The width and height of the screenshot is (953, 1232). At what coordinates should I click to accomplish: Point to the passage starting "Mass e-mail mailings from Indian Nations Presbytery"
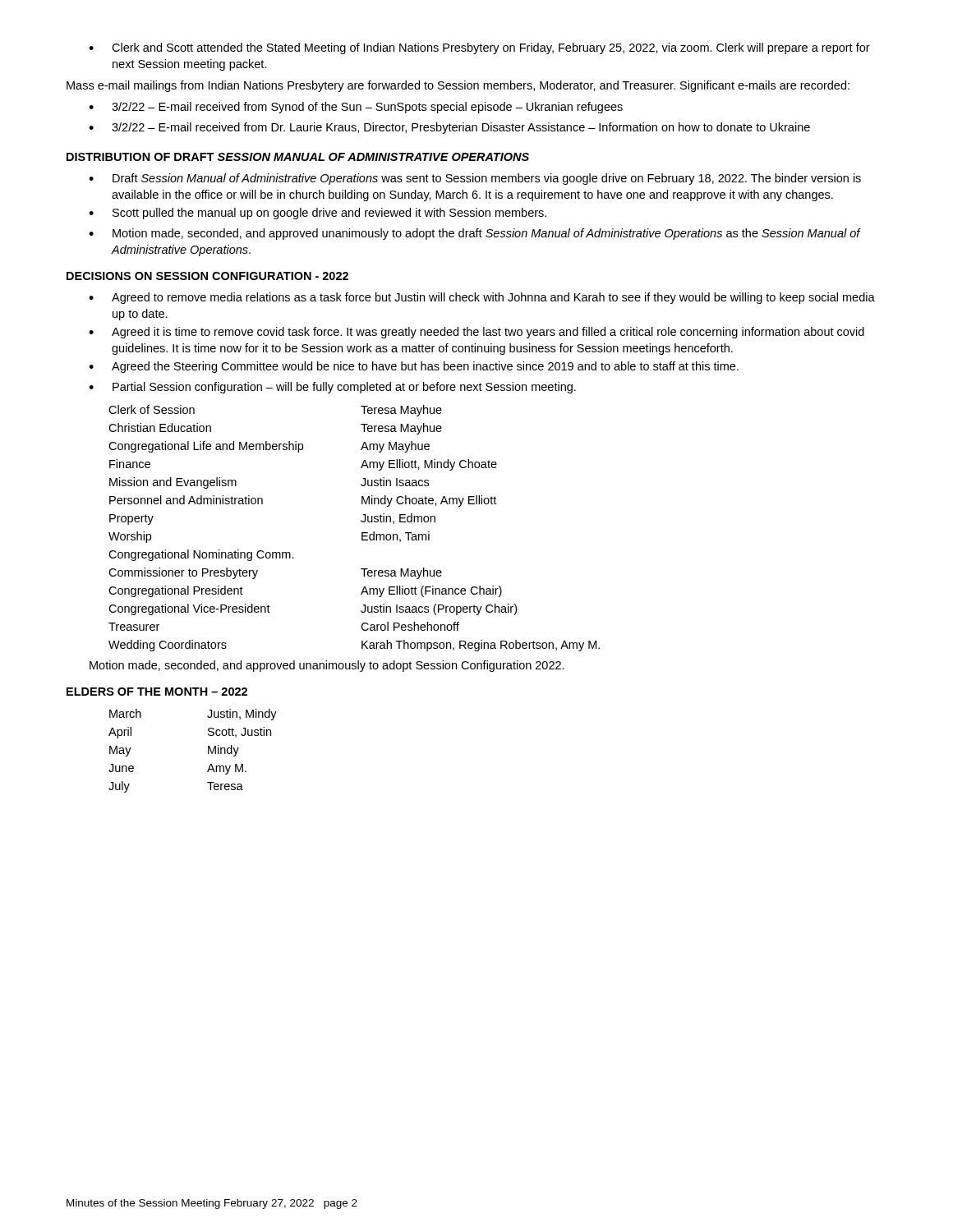click(458, 85)
